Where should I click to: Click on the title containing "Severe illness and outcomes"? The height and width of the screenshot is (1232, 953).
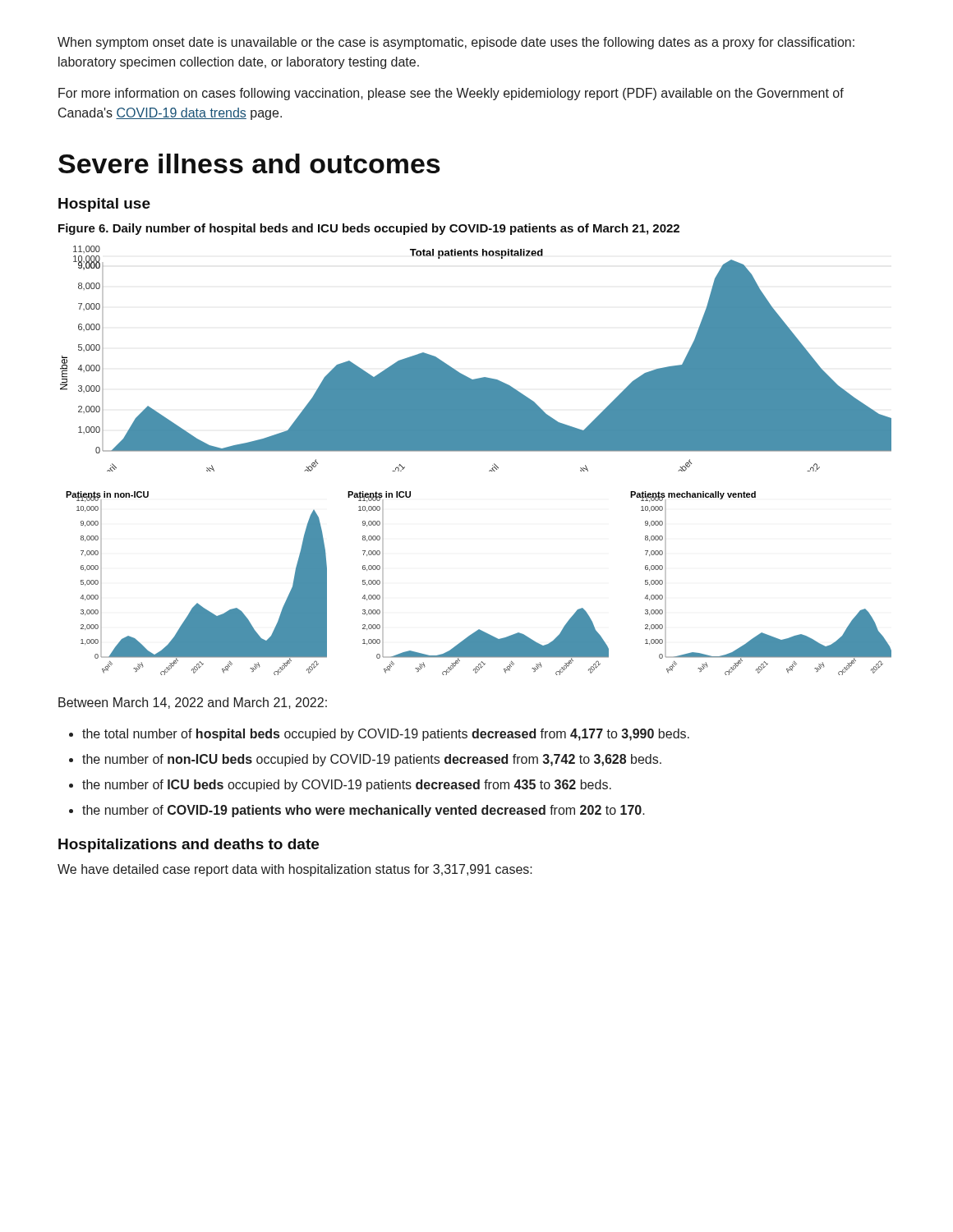click(249, 163)
